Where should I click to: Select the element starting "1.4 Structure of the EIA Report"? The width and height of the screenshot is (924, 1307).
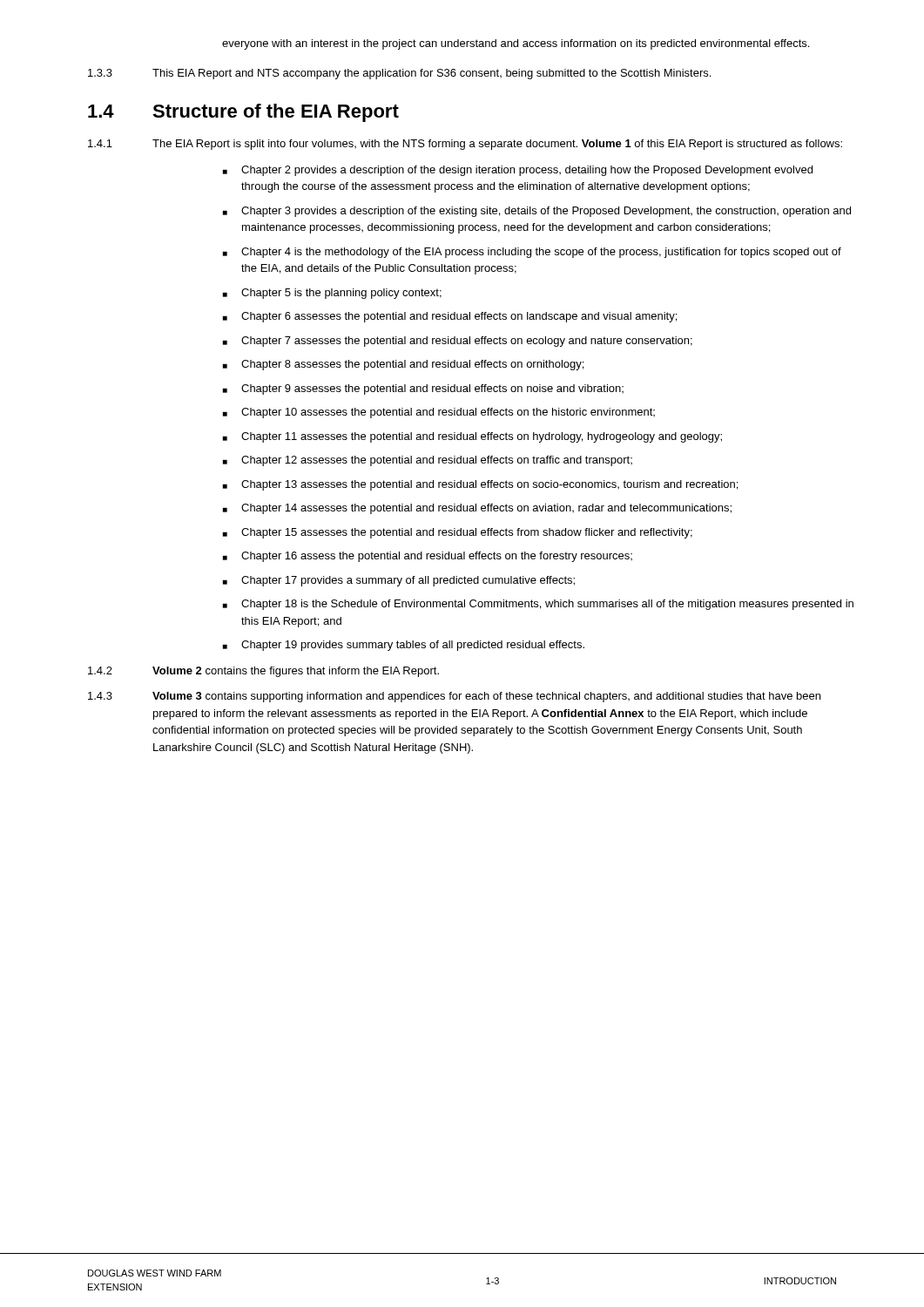click(x=243, y=112)
